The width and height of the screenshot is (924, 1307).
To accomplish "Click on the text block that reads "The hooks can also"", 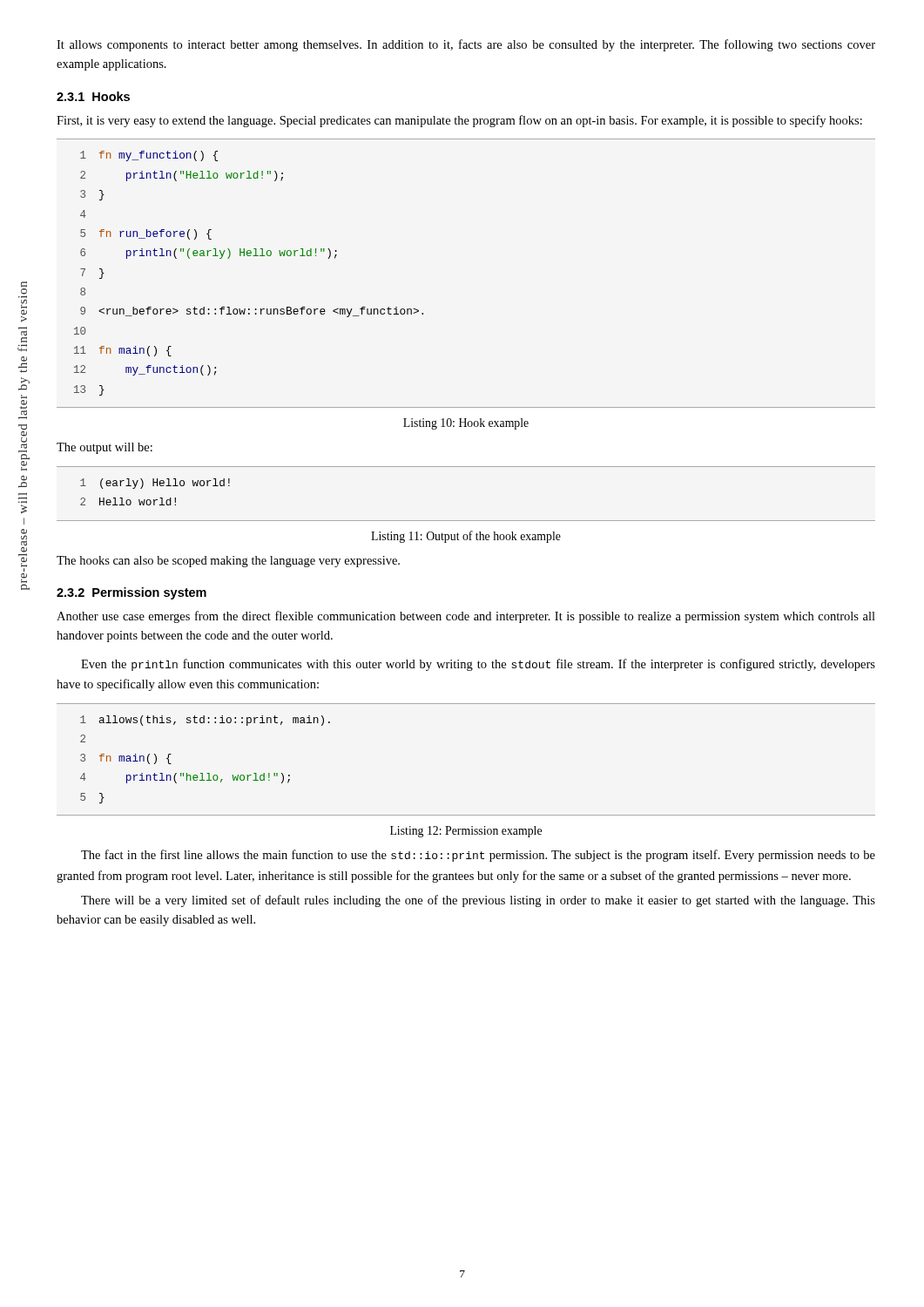I will 229,560.
